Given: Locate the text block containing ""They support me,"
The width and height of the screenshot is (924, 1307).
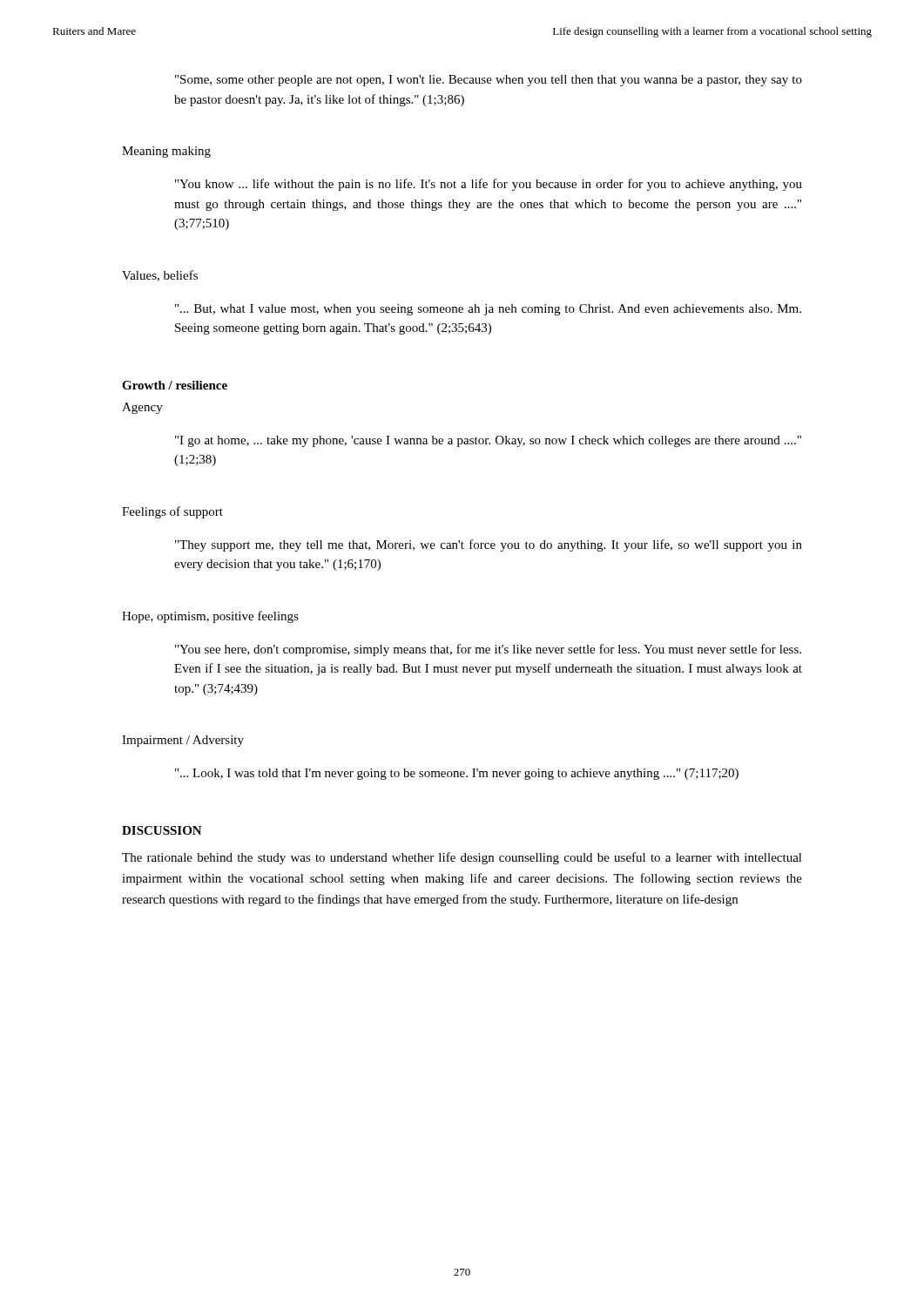Looking at the screenshot, I should [x=488, y=554].
